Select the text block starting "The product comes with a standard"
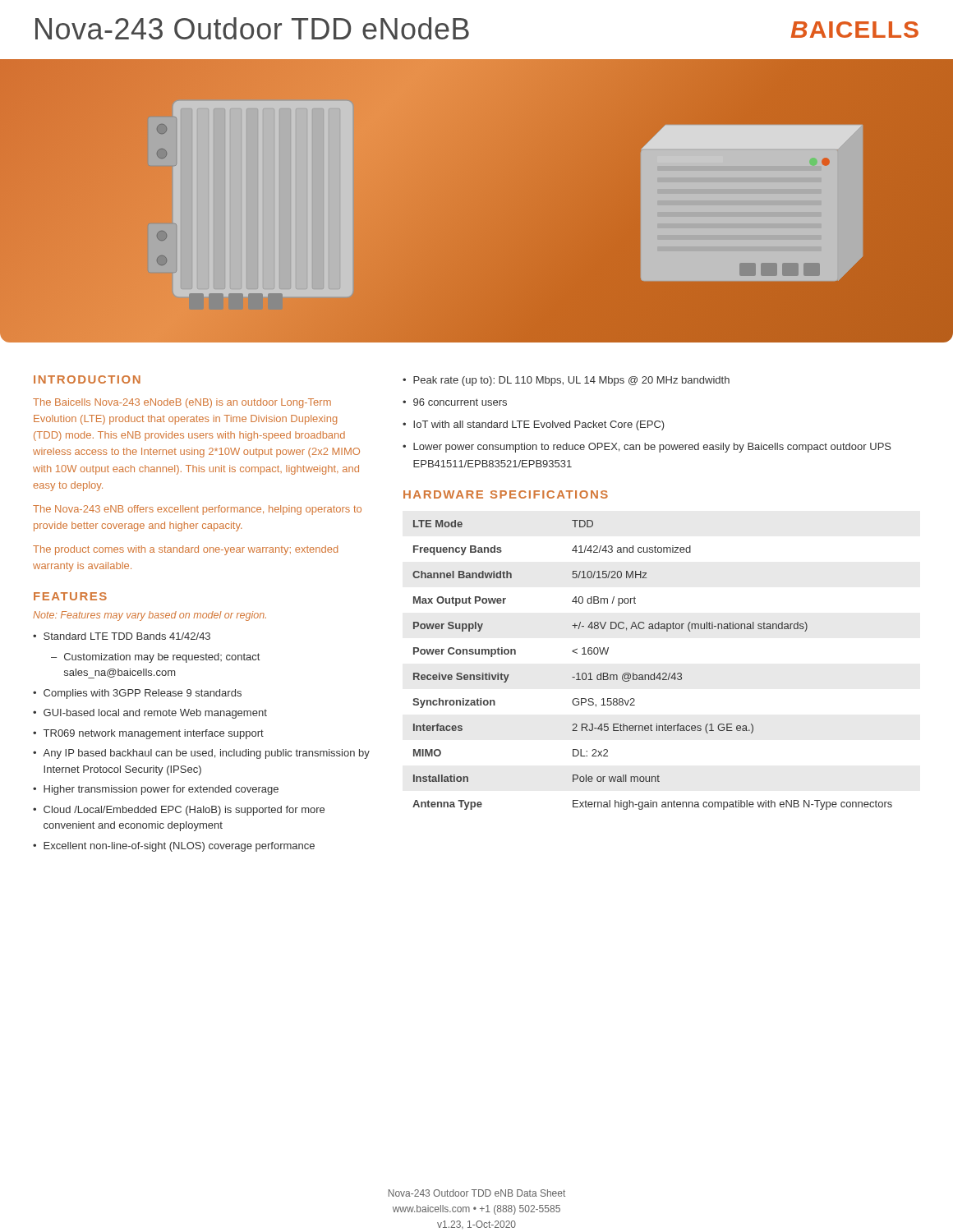This screenshot has height=1232, width=953. tap(186, 557)
